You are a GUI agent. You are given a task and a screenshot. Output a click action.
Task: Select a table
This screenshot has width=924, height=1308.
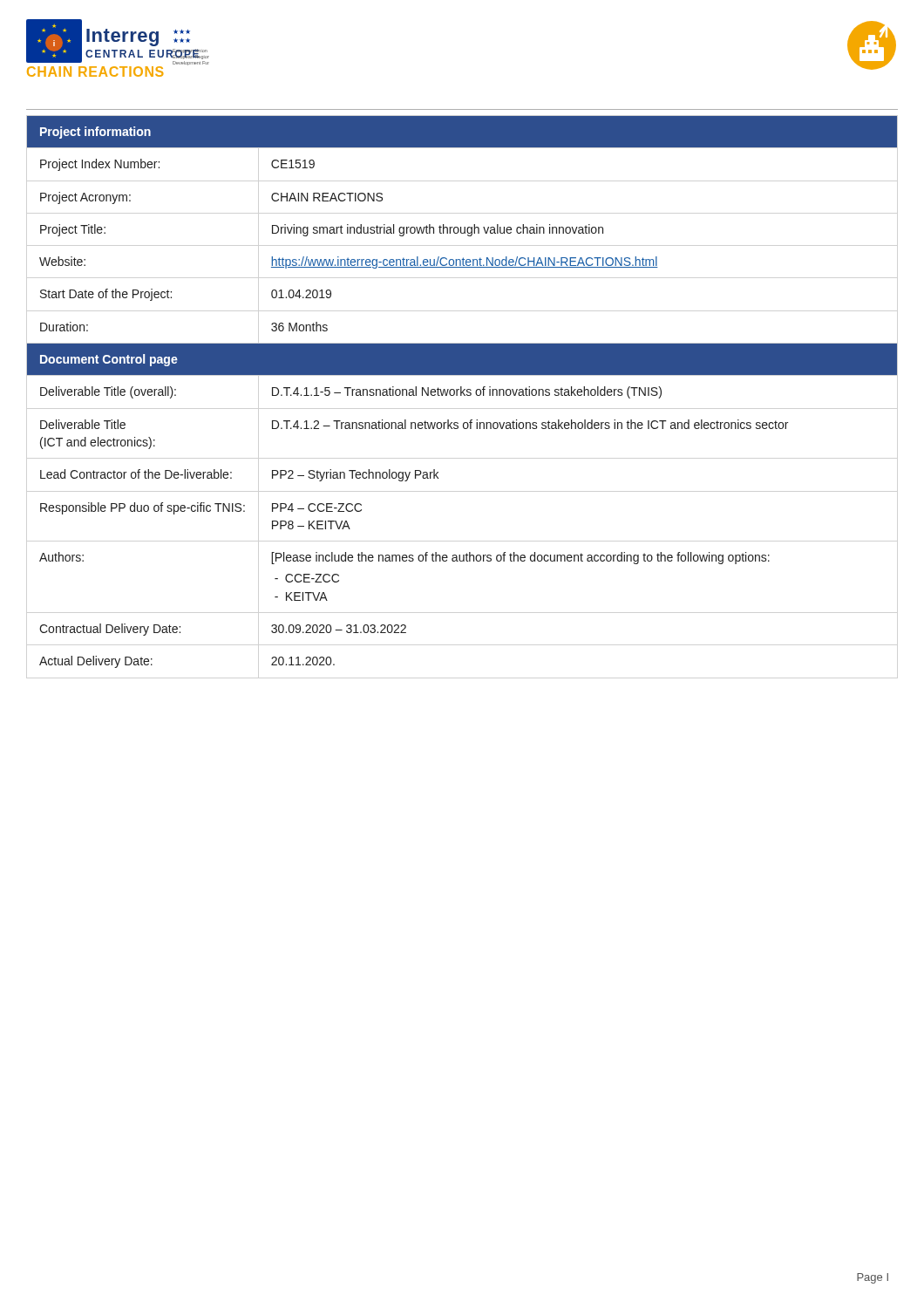pyautogui.click(x=462, y=397)
